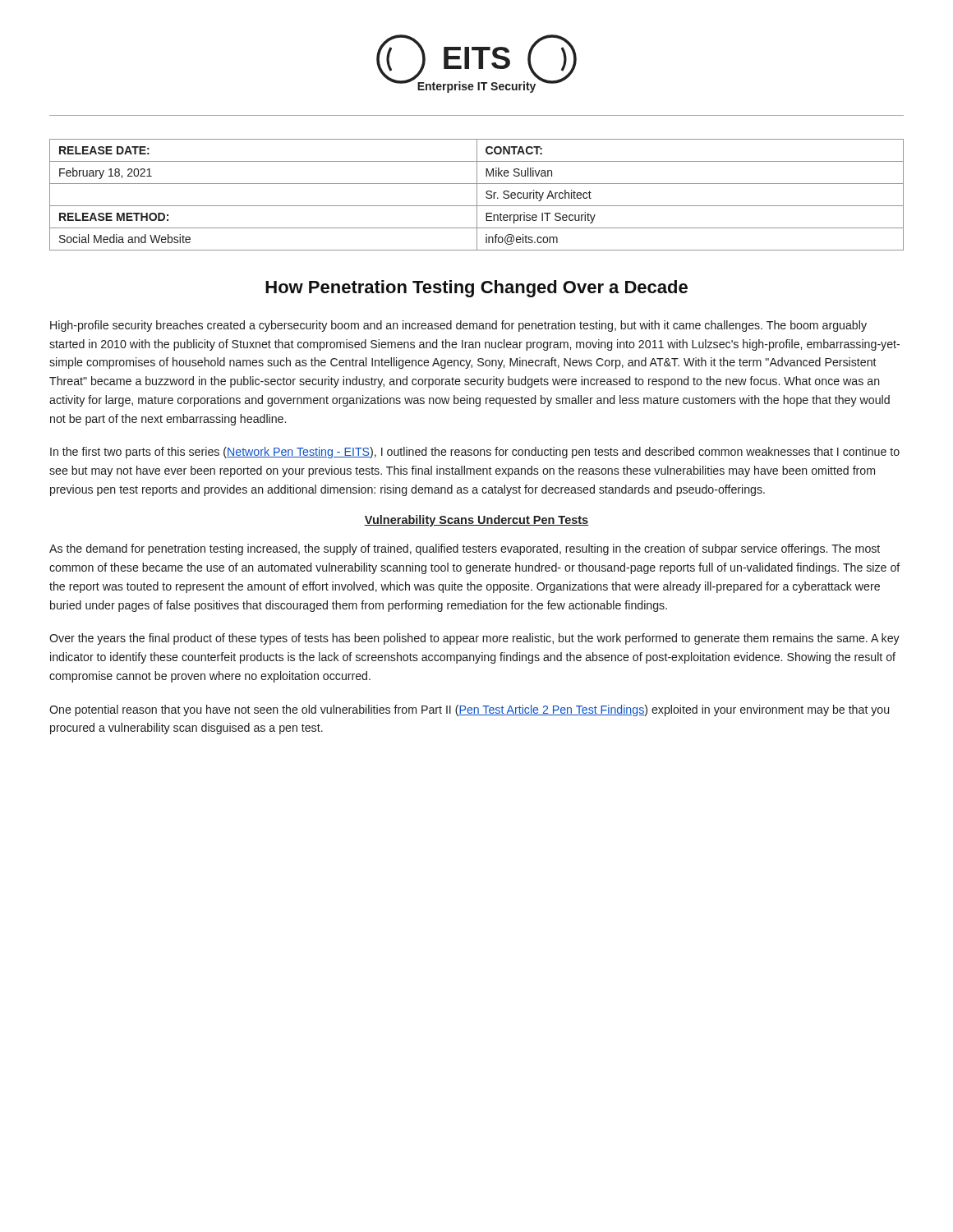
Task: Find the logo
Action: coord(476,57)
